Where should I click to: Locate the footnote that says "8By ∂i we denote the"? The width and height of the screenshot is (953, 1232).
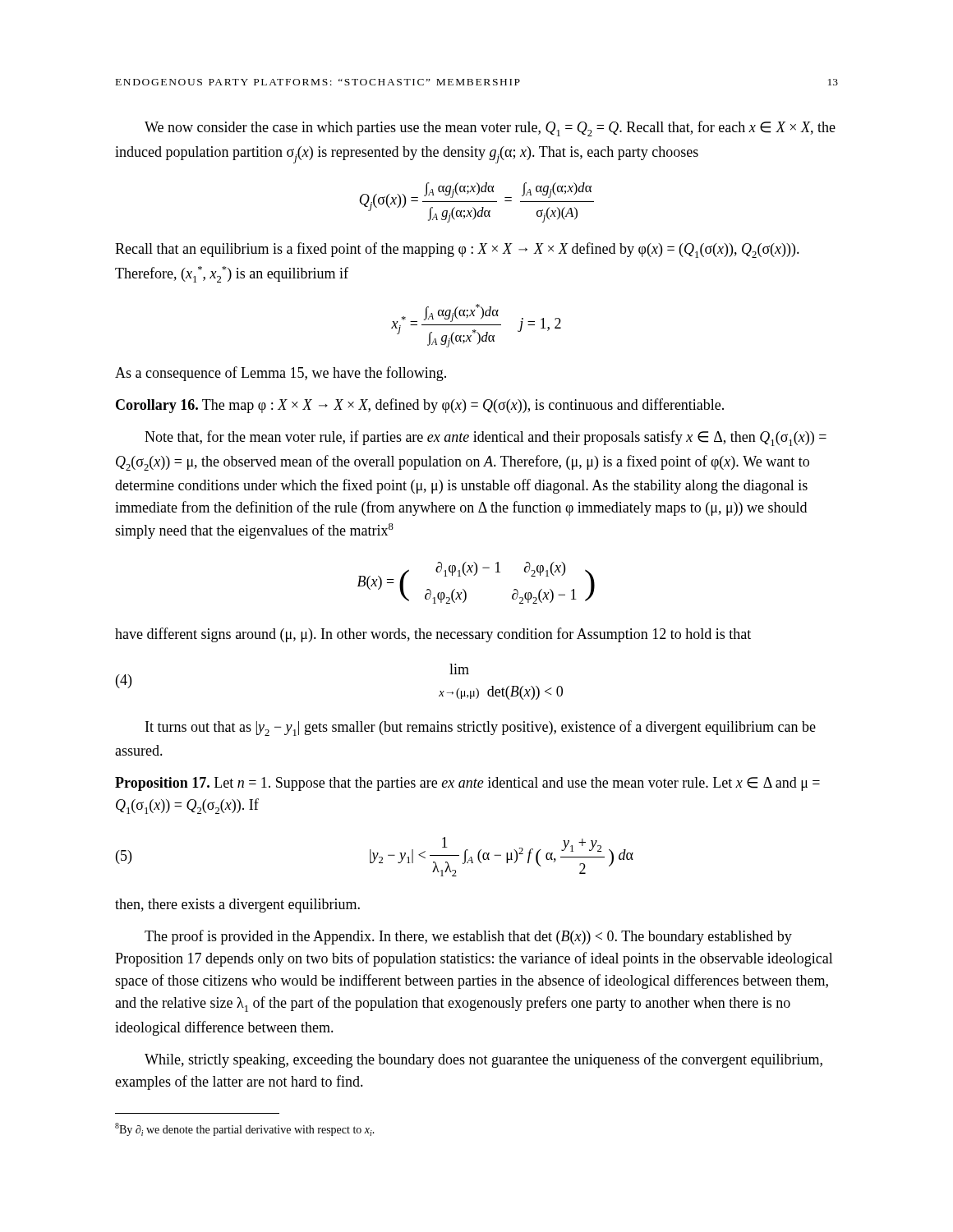click(x=245, y=1129)
